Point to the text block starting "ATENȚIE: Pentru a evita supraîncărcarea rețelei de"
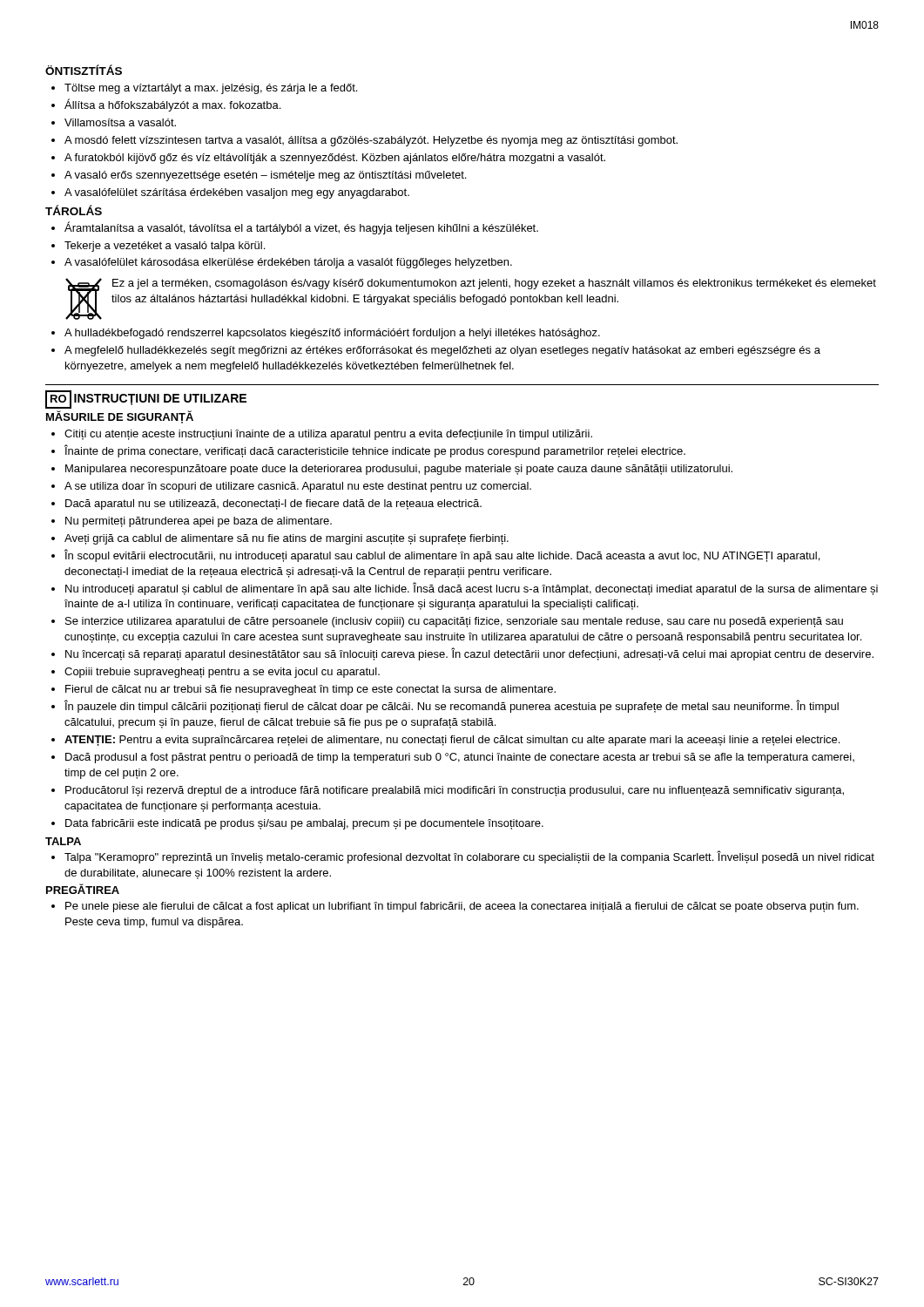 click(x=462, y=740)
